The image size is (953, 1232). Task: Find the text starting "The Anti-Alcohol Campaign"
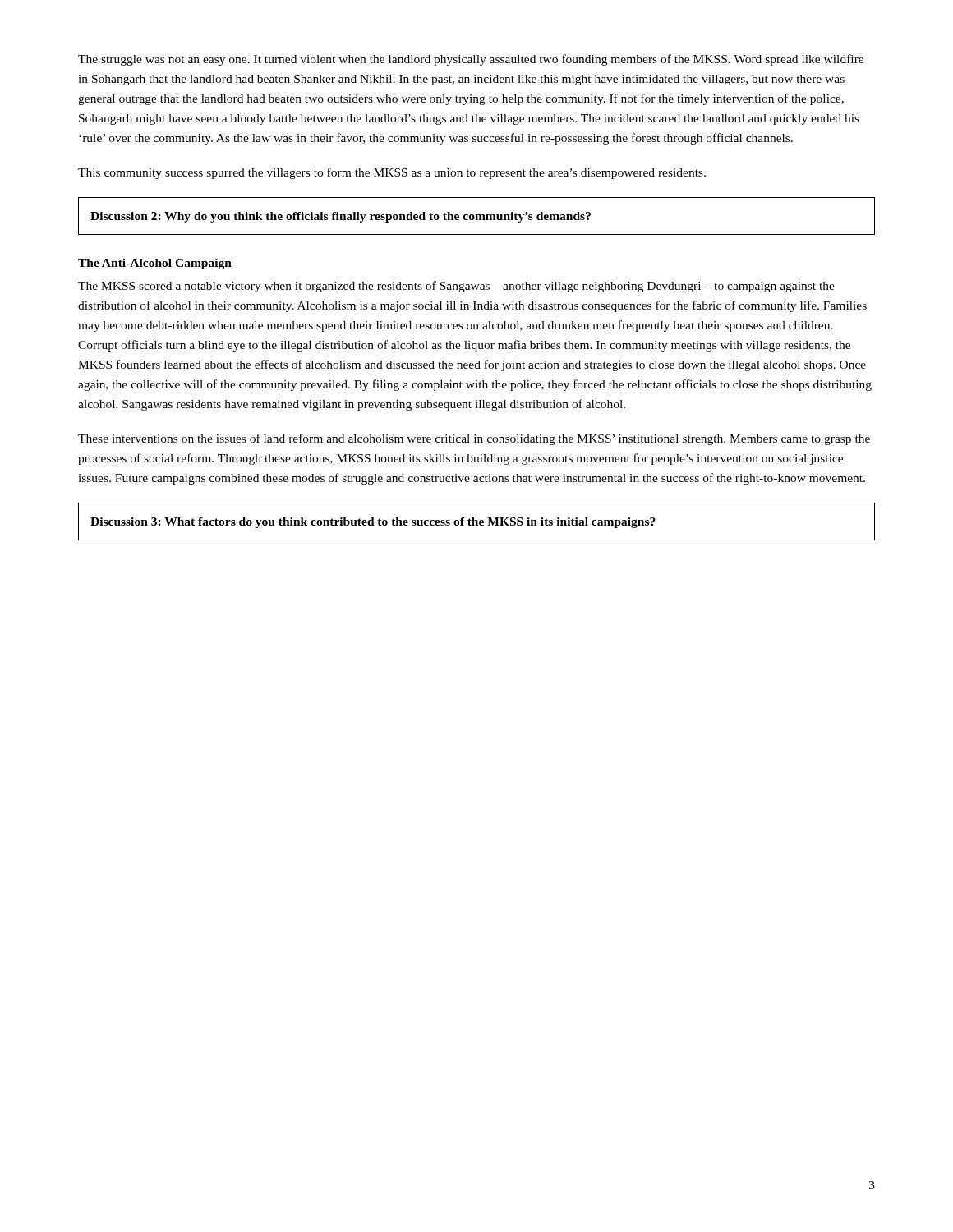tap(155, 262)
